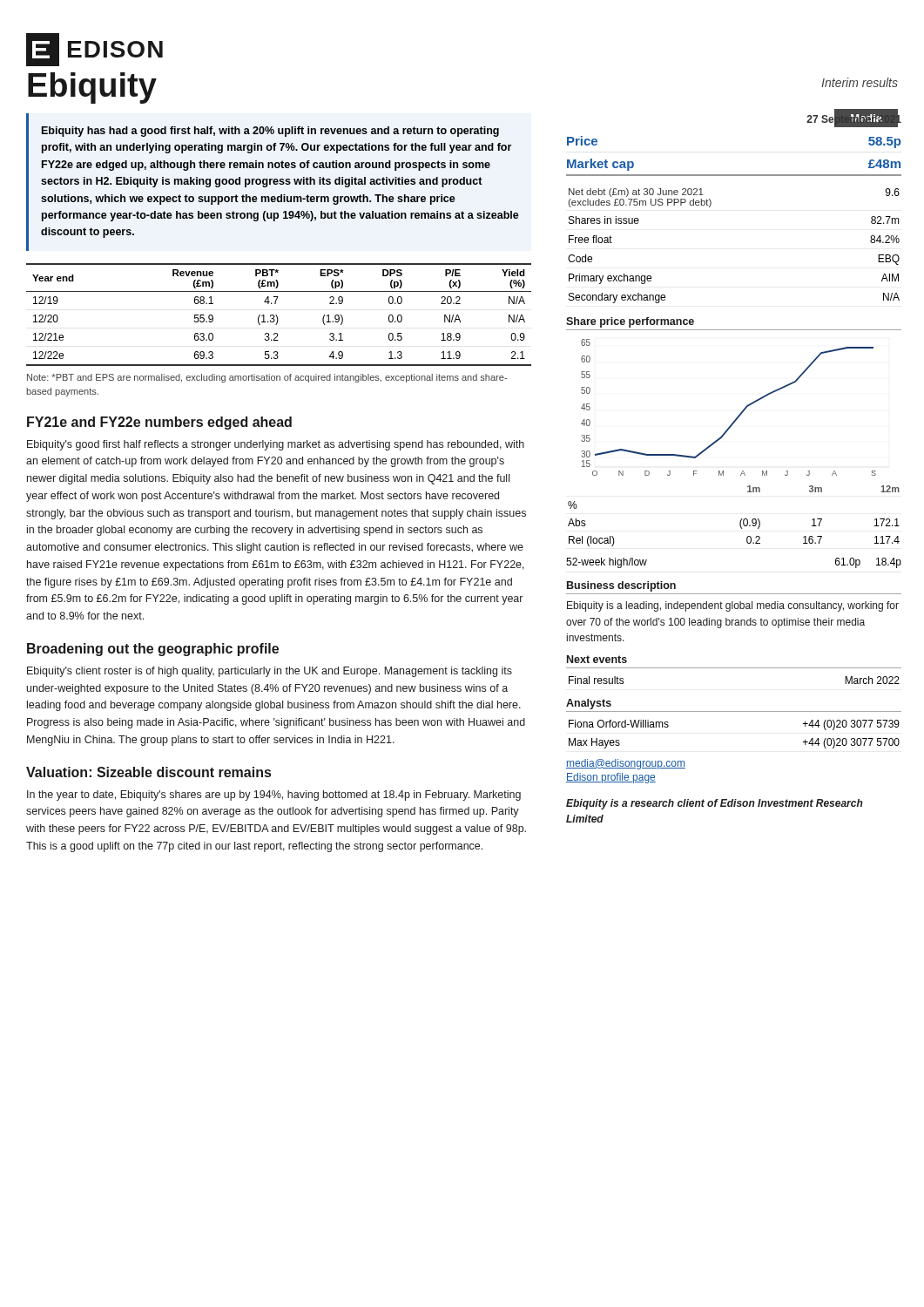Point to "Progress in delivery of strategy"
This screenshot has height=1307, width=924.
[x=128, y=120]
